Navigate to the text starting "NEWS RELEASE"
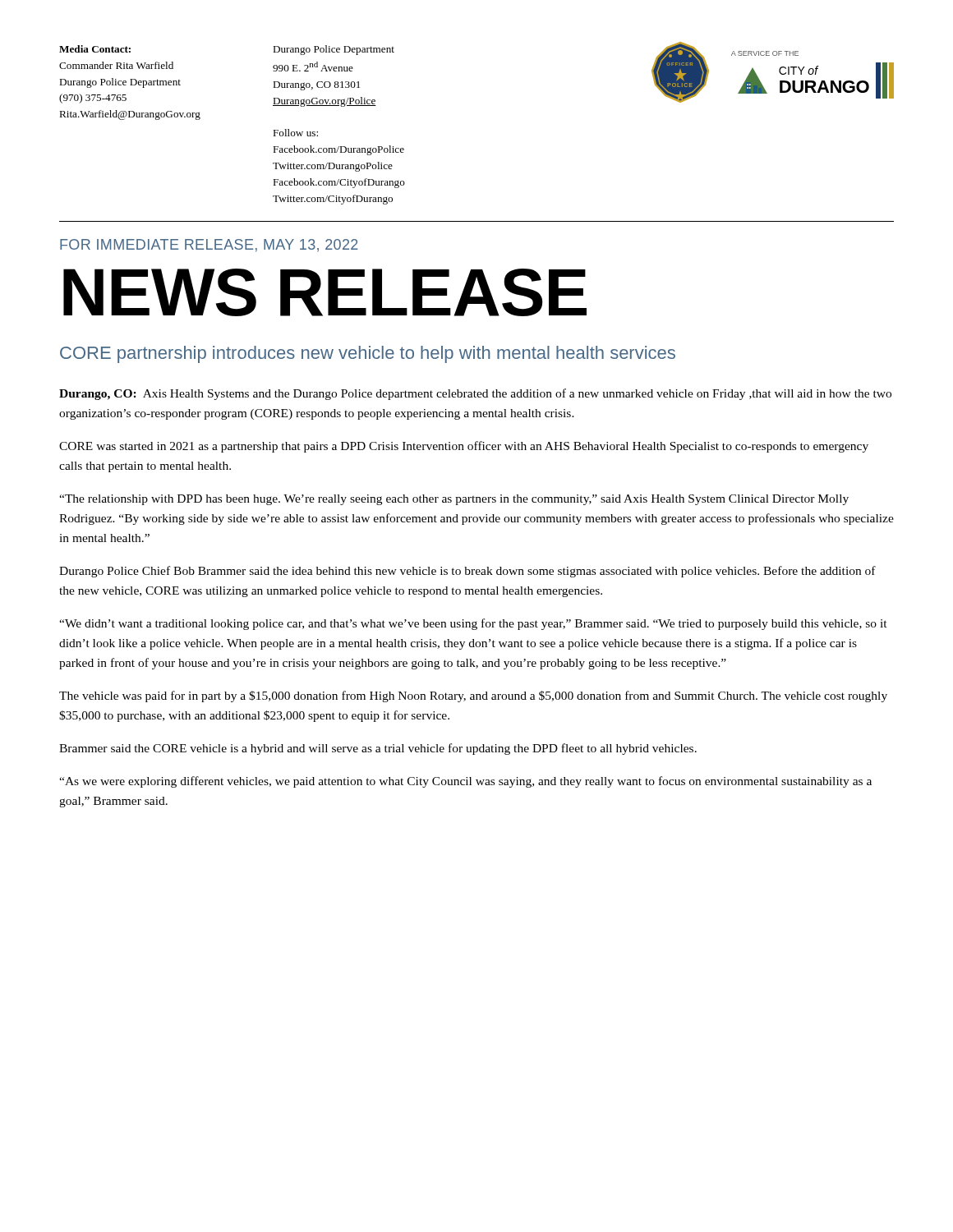Screen dimensions: 1232x953 click(324, 293)
